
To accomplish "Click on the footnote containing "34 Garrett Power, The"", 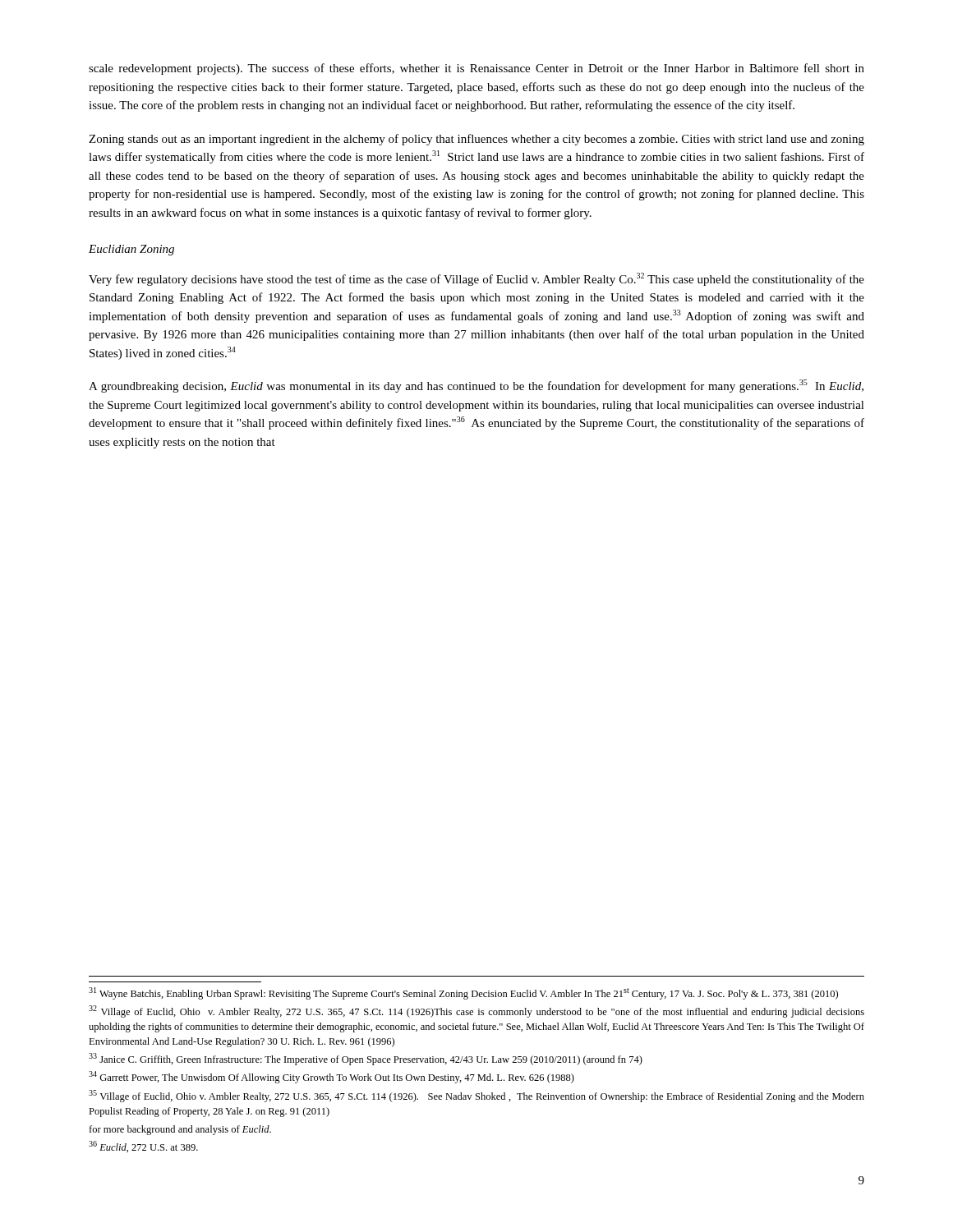I will click(x=332, y=1077).
